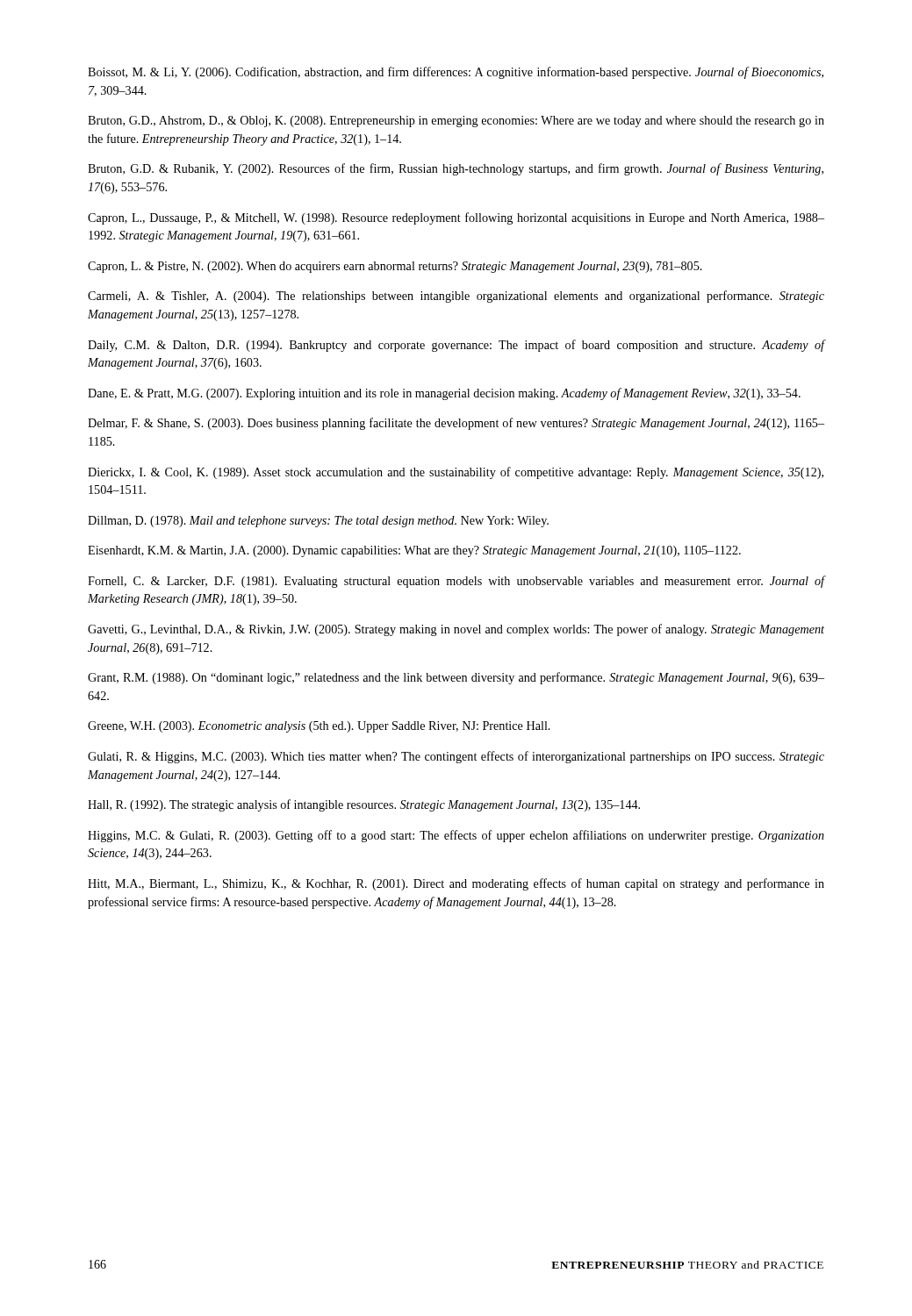
Task: Find the element starting "Gulati, R. & Higgins, M.C. (2003)."
Action: point(456,765)
